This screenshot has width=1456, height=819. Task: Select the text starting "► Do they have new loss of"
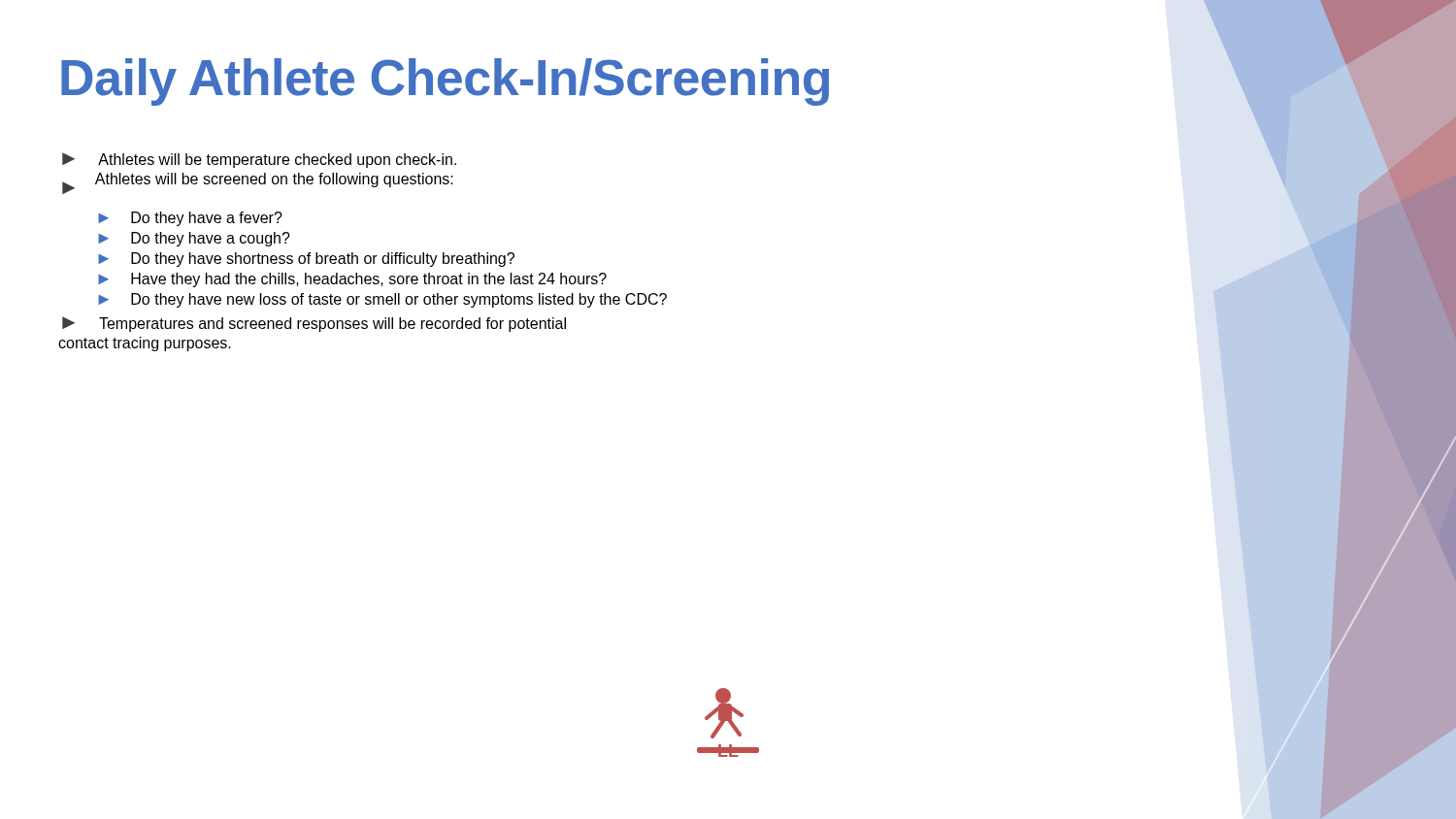coord(543,299)
